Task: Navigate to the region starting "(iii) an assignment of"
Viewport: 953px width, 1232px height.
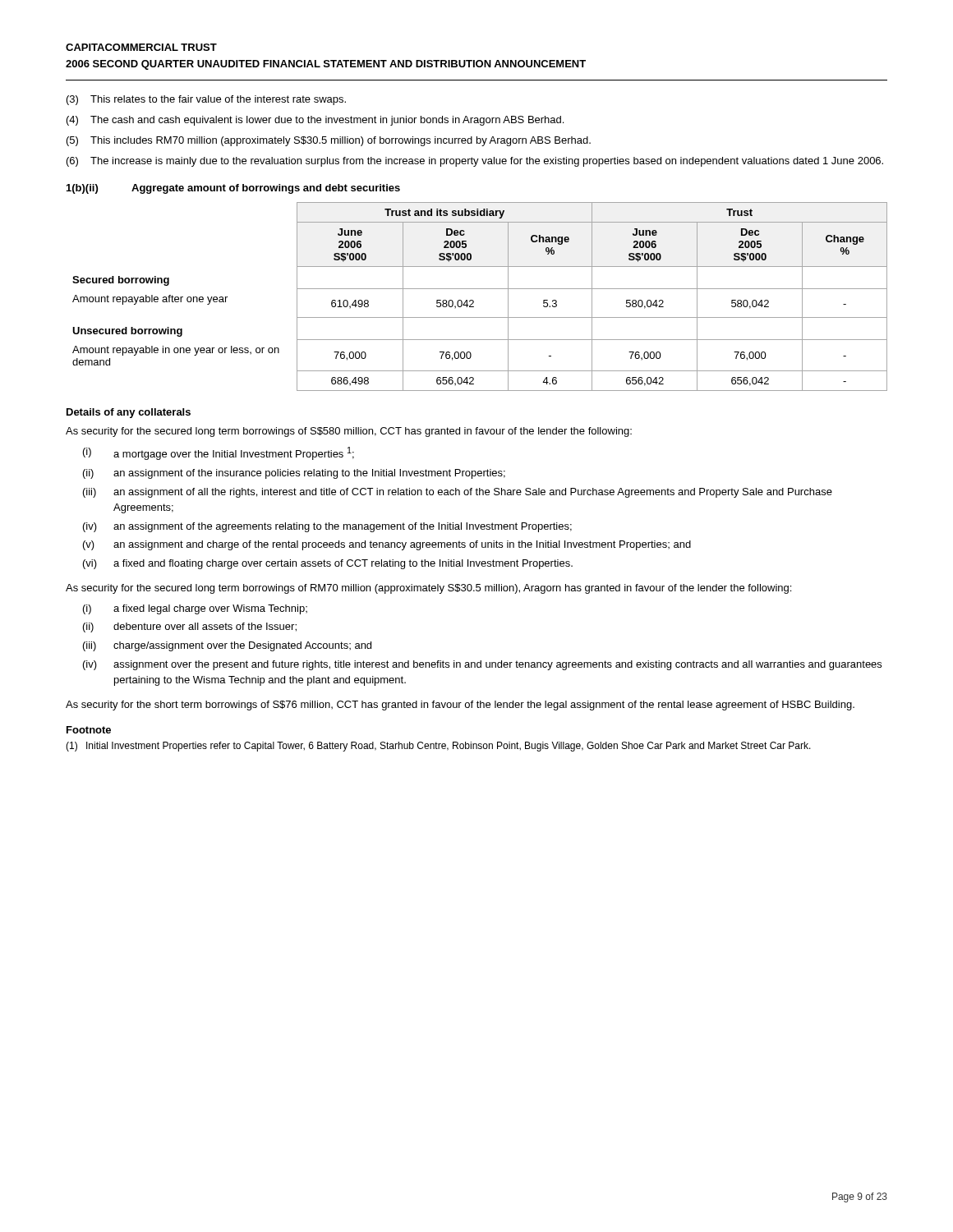Action: [x=485, y=500]
